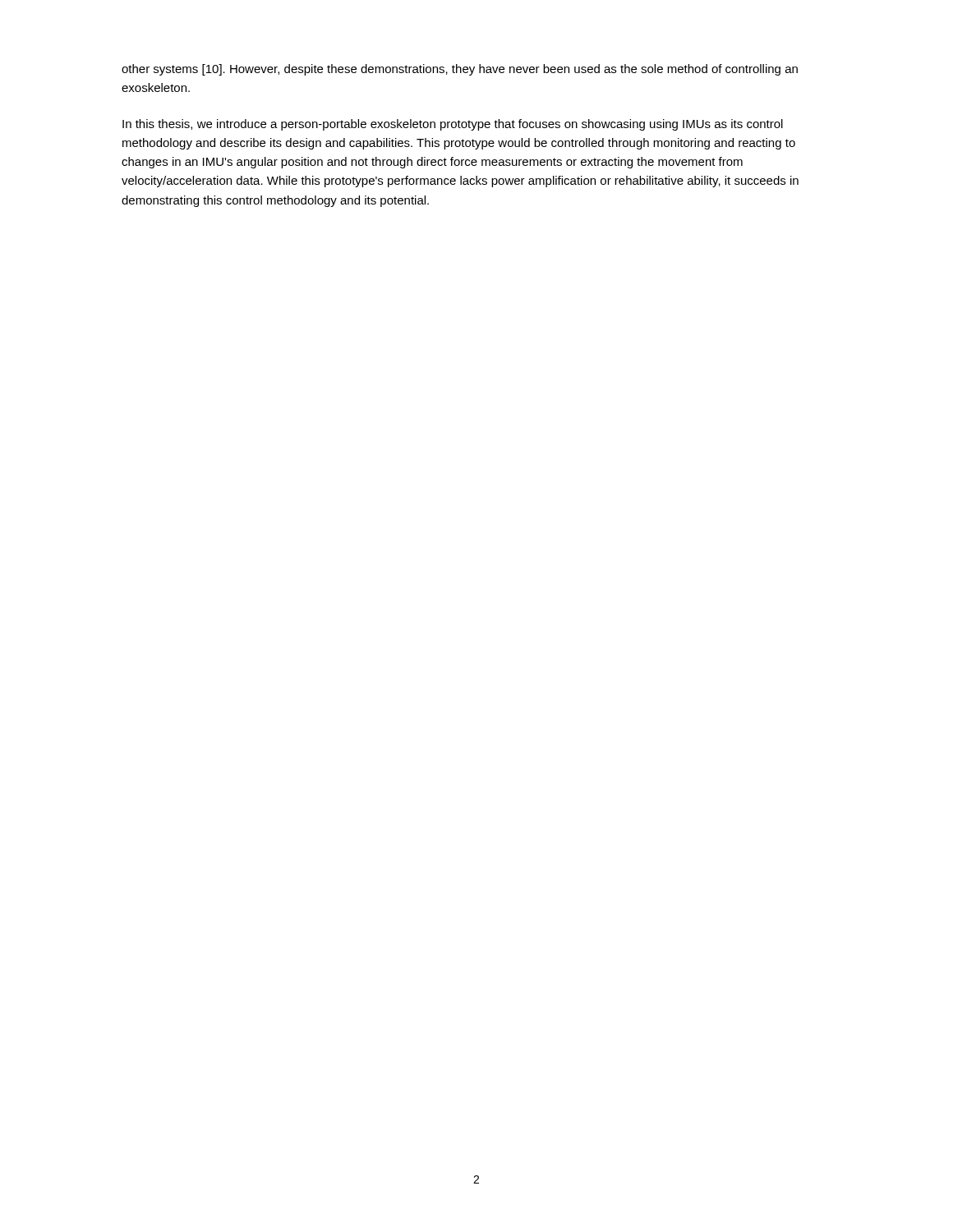Point to the block beginning "other systems [10]. However, despite these demonstrations, they"
Image resolution: width=953 pixels, height=1232 pixels.
[x=460, y=78]
